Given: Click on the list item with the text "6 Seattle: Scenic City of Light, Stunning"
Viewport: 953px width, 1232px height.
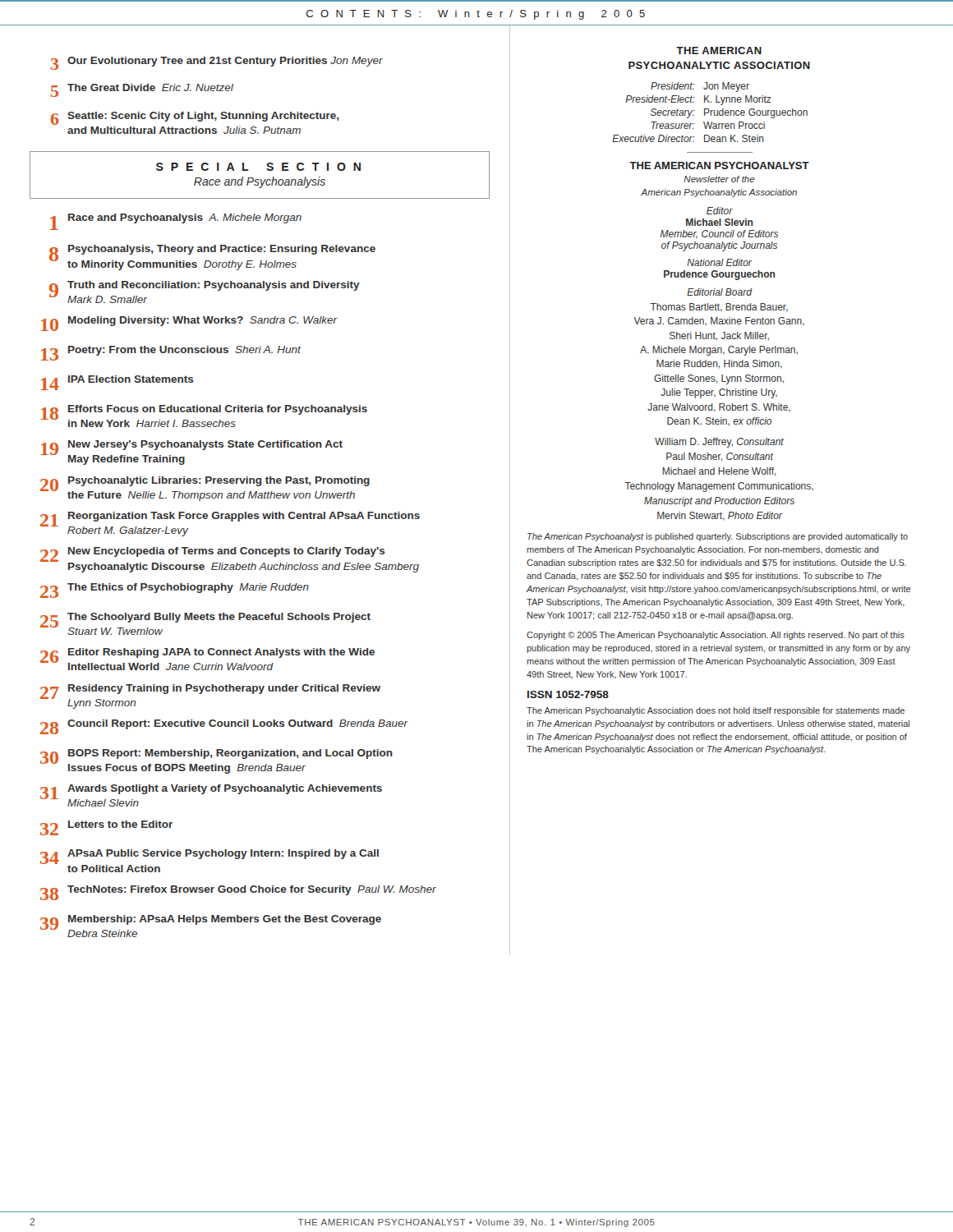Looking at the screenshot, I should point(184,123).
